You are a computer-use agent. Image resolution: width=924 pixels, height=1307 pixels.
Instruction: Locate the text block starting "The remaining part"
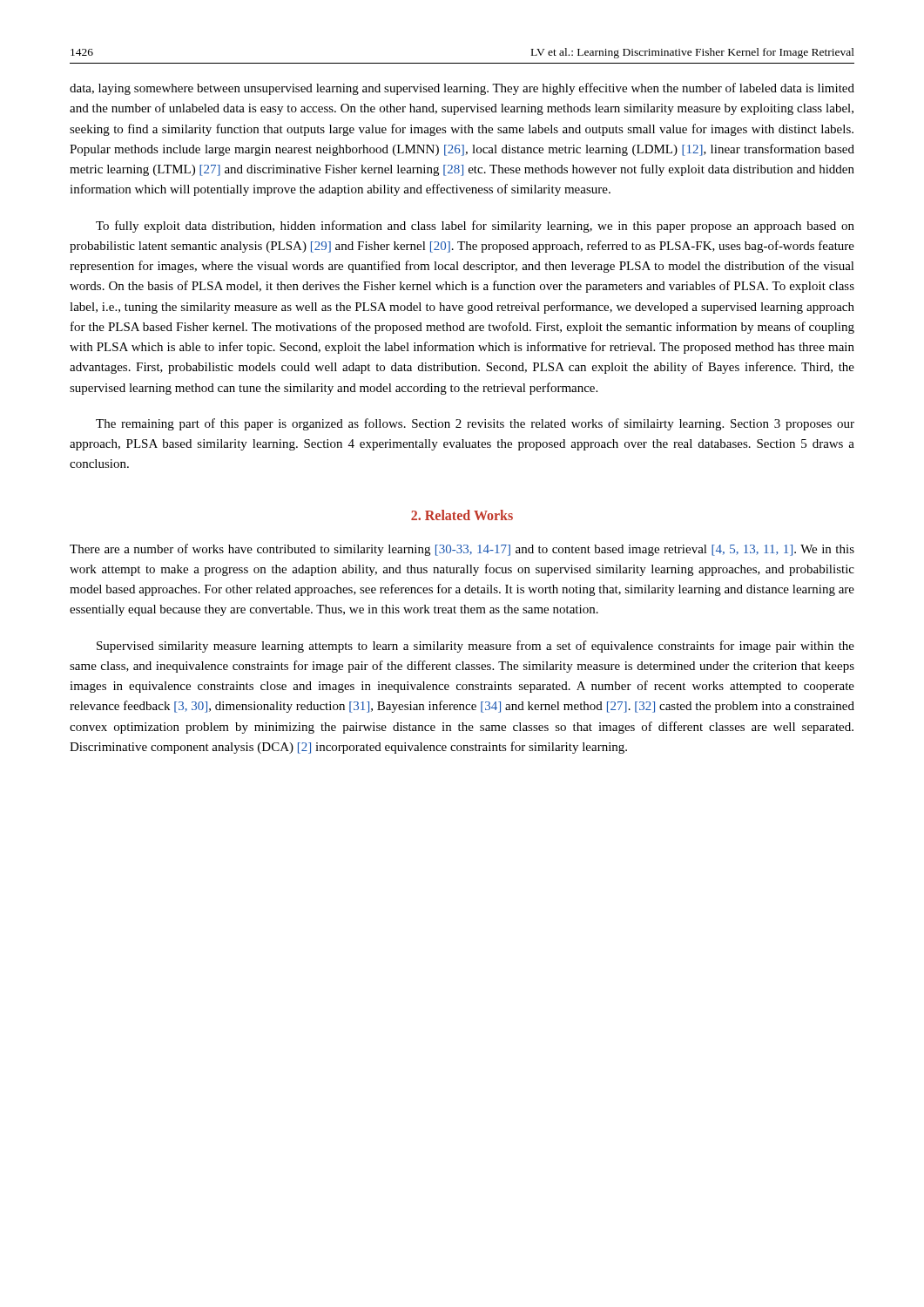coord(462,444)
